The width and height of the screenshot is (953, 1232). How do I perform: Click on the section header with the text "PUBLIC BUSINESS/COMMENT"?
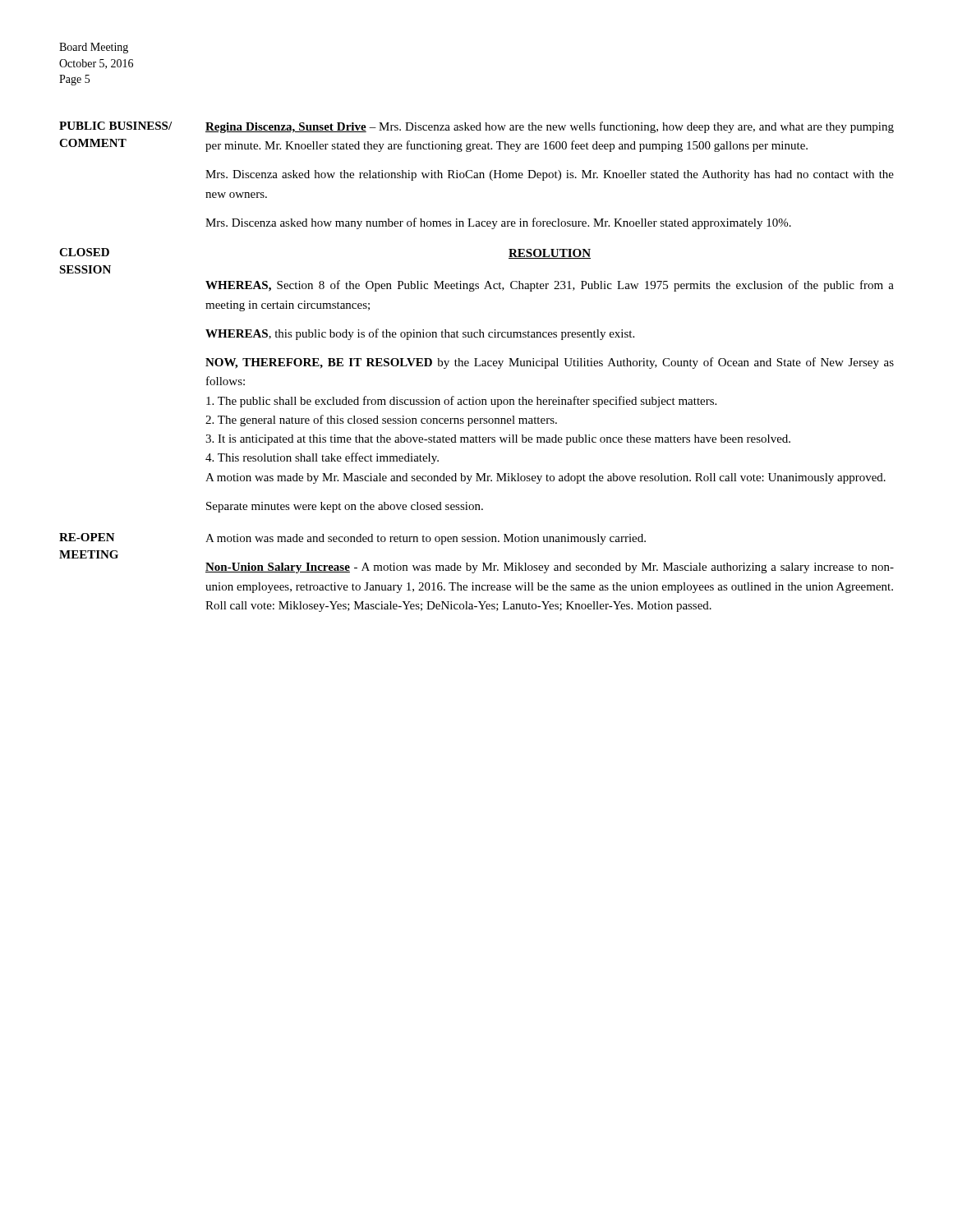coord(116,134)
